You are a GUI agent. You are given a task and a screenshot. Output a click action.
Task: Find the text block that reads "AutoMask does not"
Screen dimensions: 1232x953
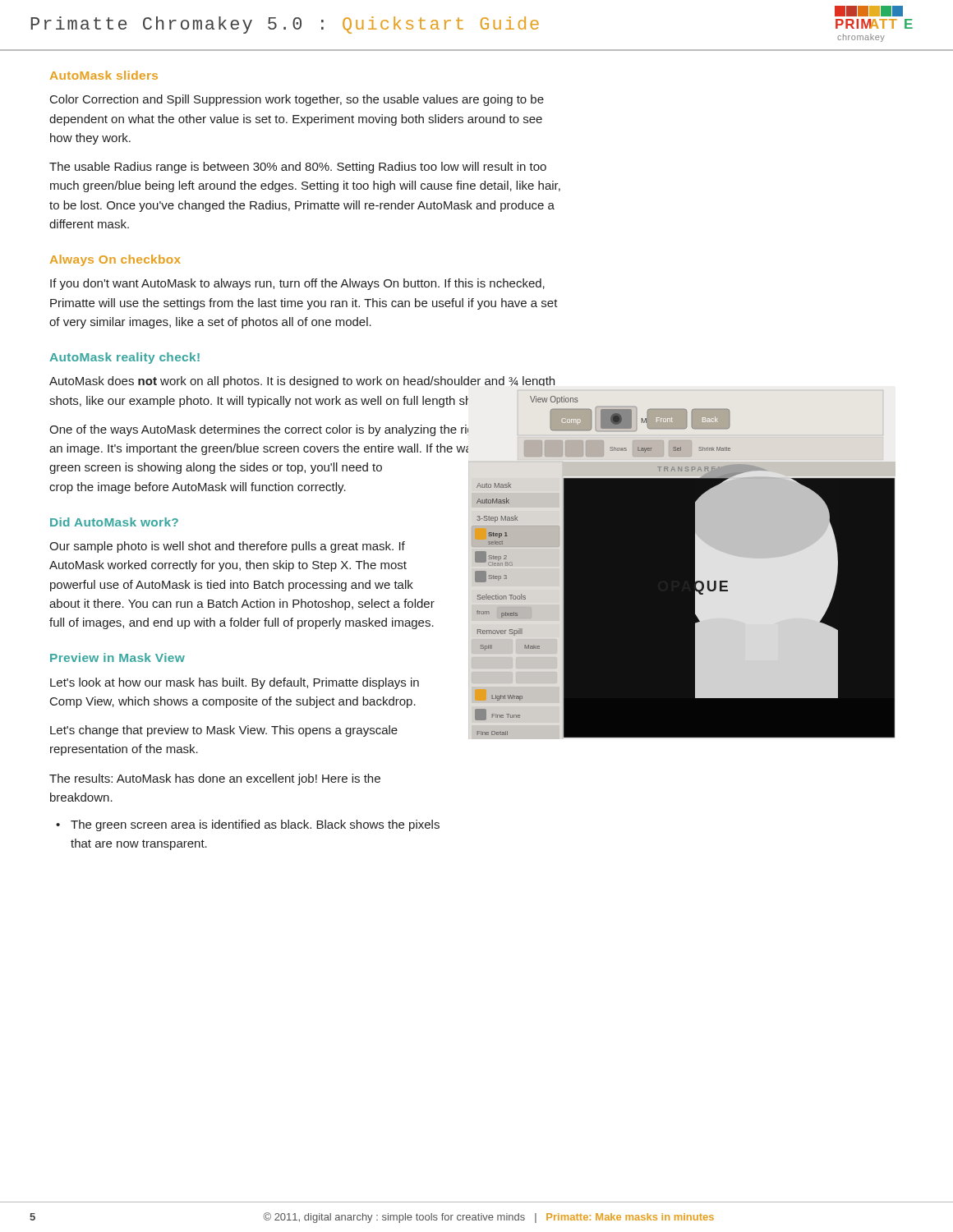[302, 390]
